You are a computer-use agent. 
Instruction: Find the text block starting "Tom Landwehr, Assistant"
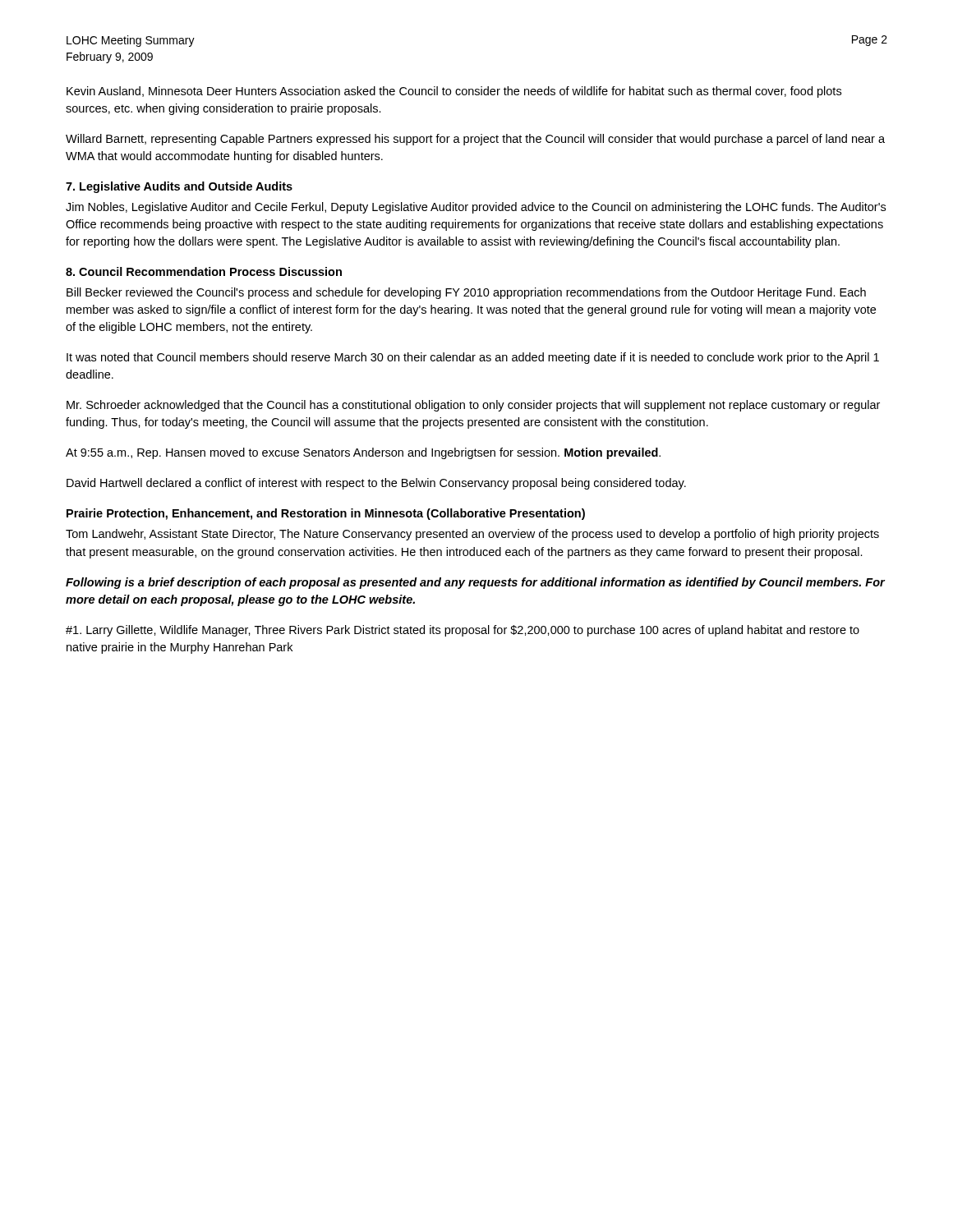coord(476,543)
